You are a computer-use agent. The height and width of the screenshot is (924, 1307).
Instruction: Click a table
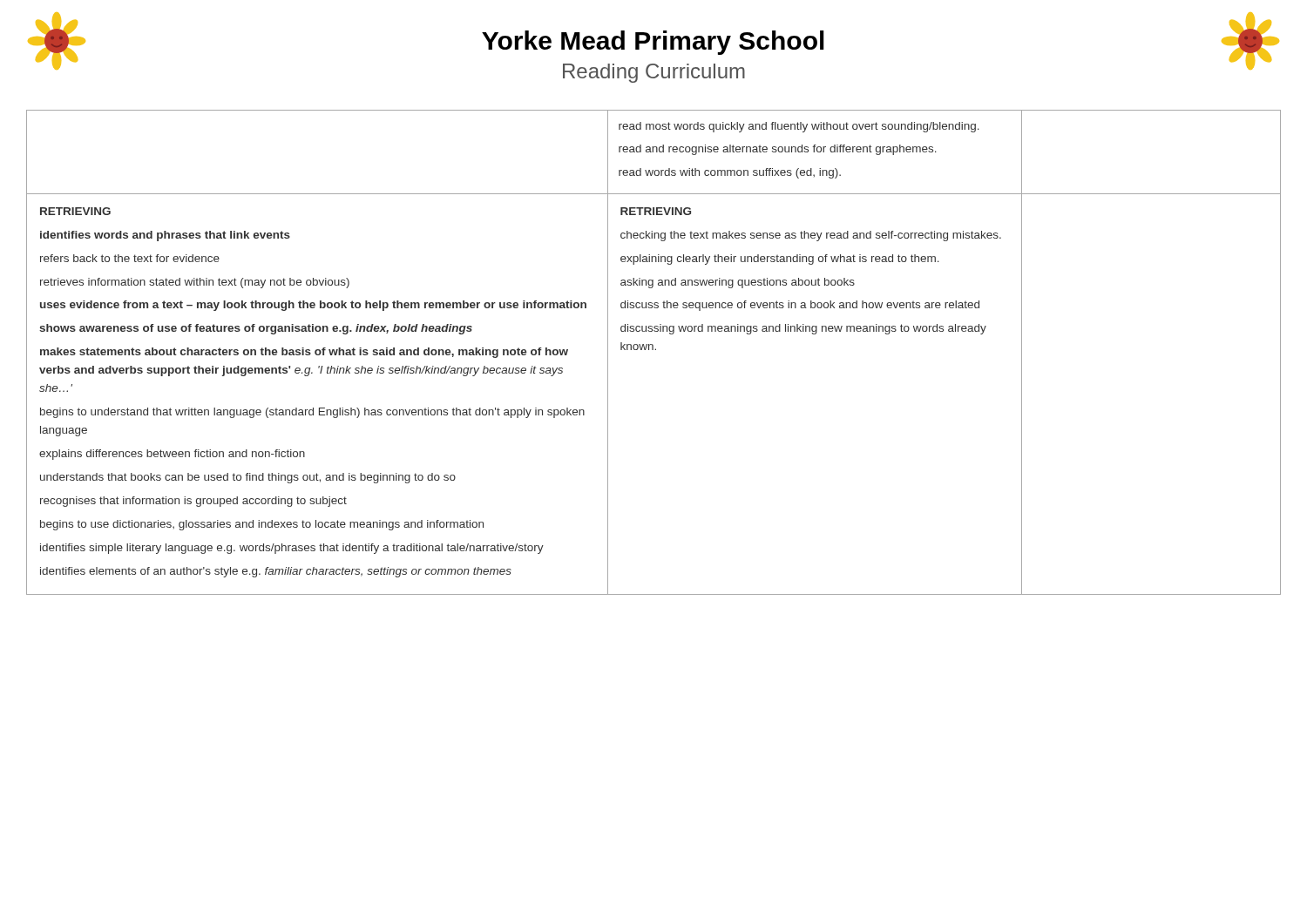tap(654, 352)
